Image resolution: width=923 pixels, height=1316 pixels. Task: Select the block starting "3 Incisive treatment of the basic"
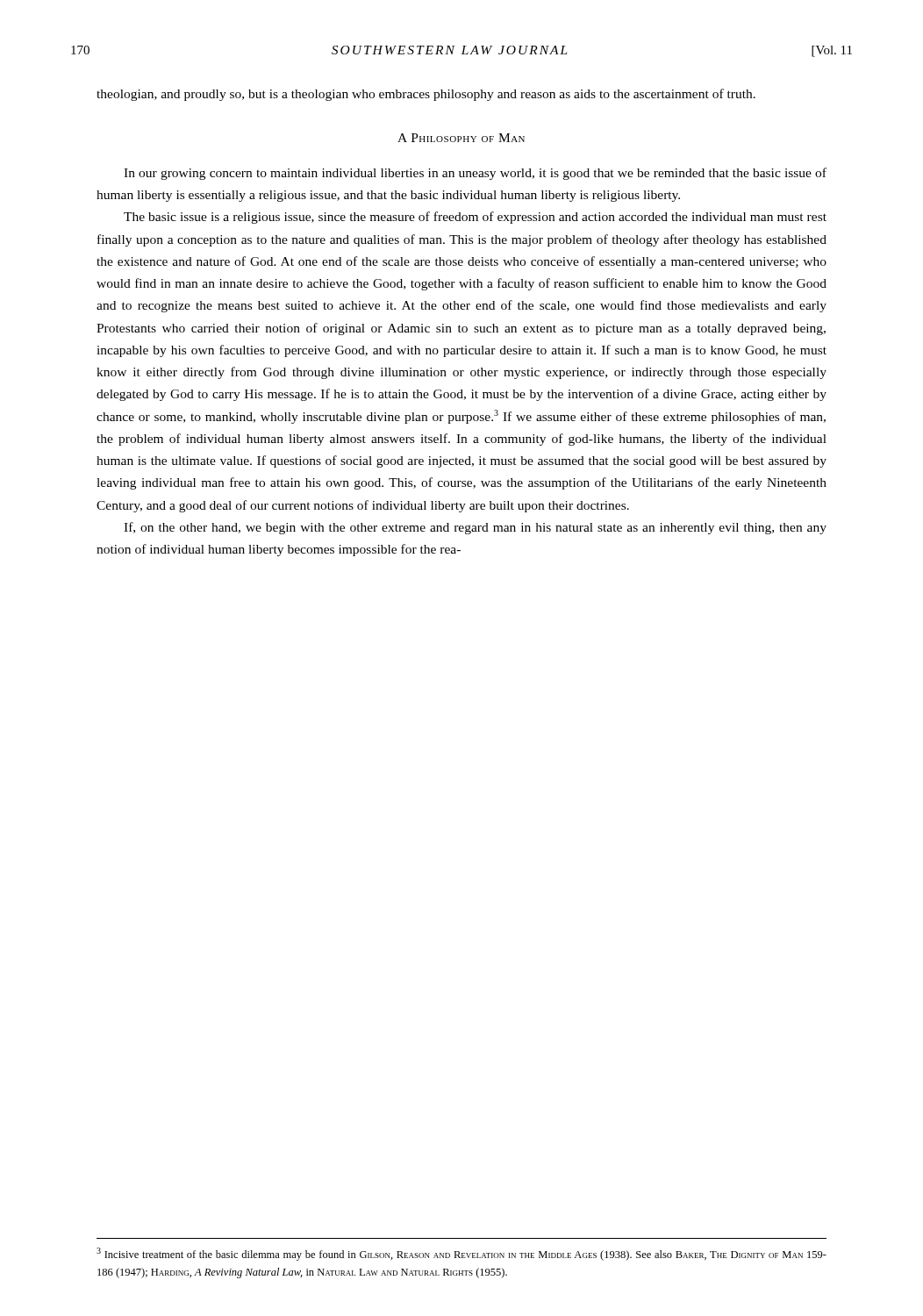[x=462, y=1262]
